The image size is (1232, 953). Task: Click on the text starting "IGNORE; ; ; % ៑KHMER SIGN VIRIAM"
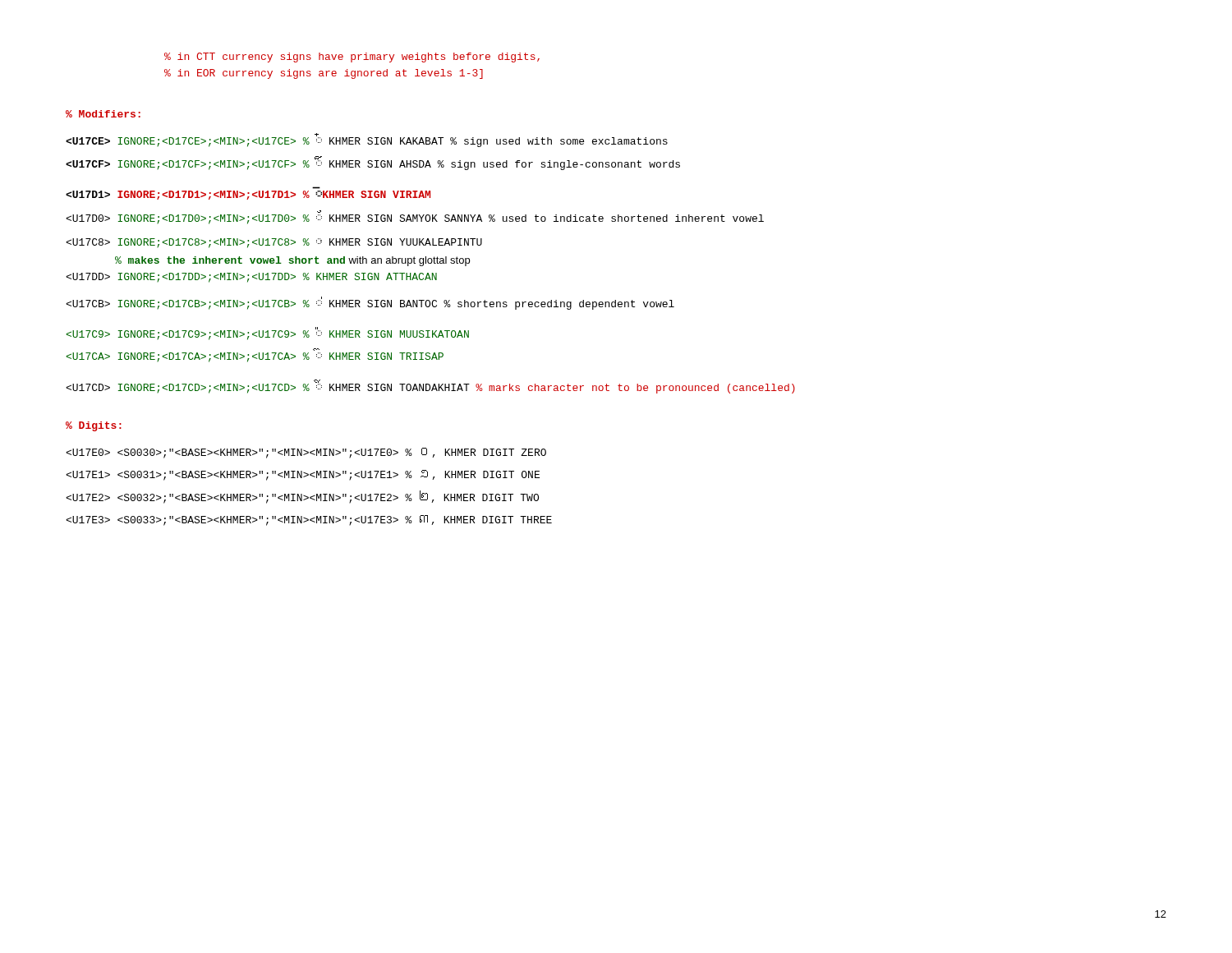pyautogui.click(x=248, y=195)
